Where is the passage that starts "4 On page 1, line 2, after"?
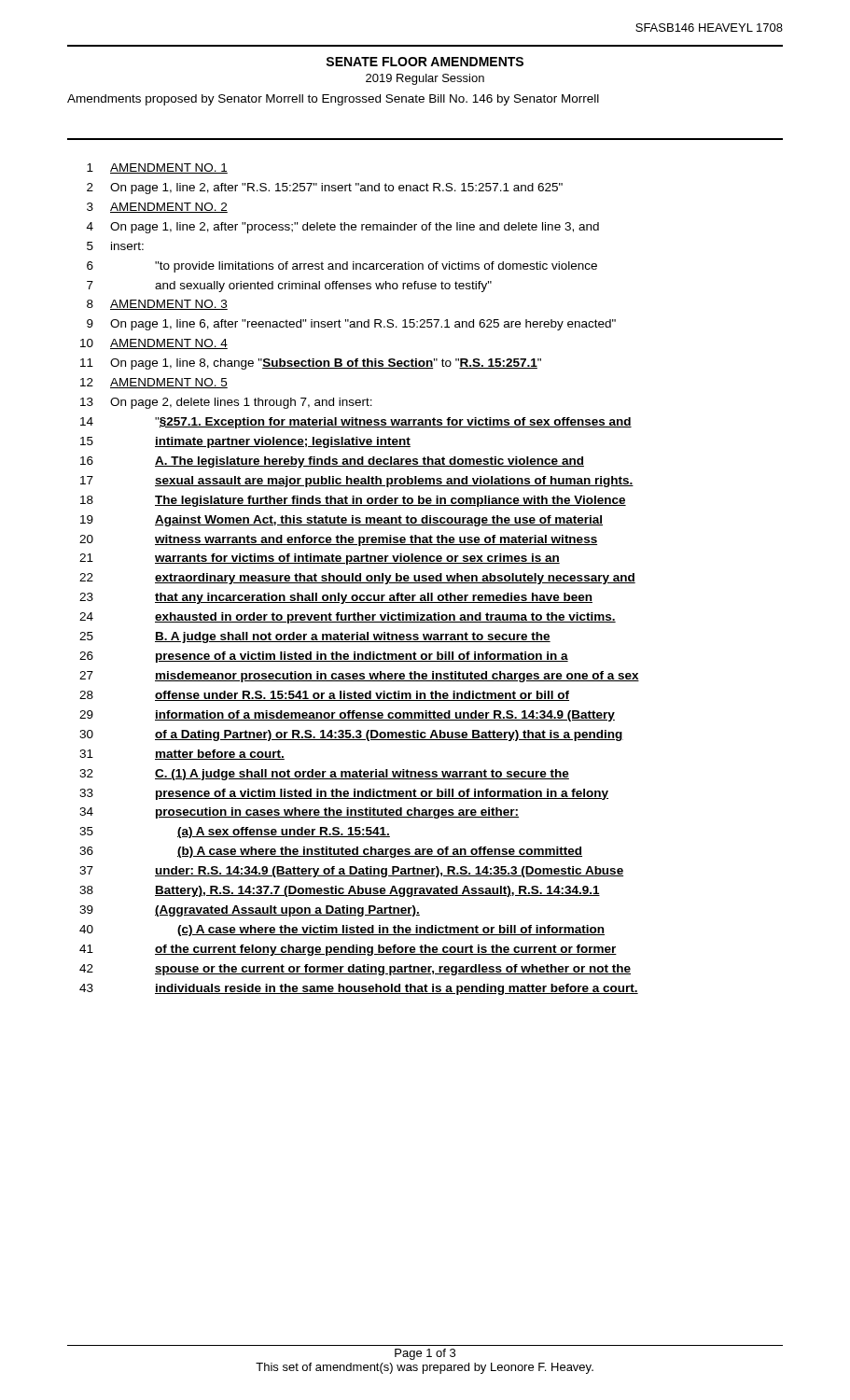Viewport: 850px width, 1400px height. coord(425,227)
